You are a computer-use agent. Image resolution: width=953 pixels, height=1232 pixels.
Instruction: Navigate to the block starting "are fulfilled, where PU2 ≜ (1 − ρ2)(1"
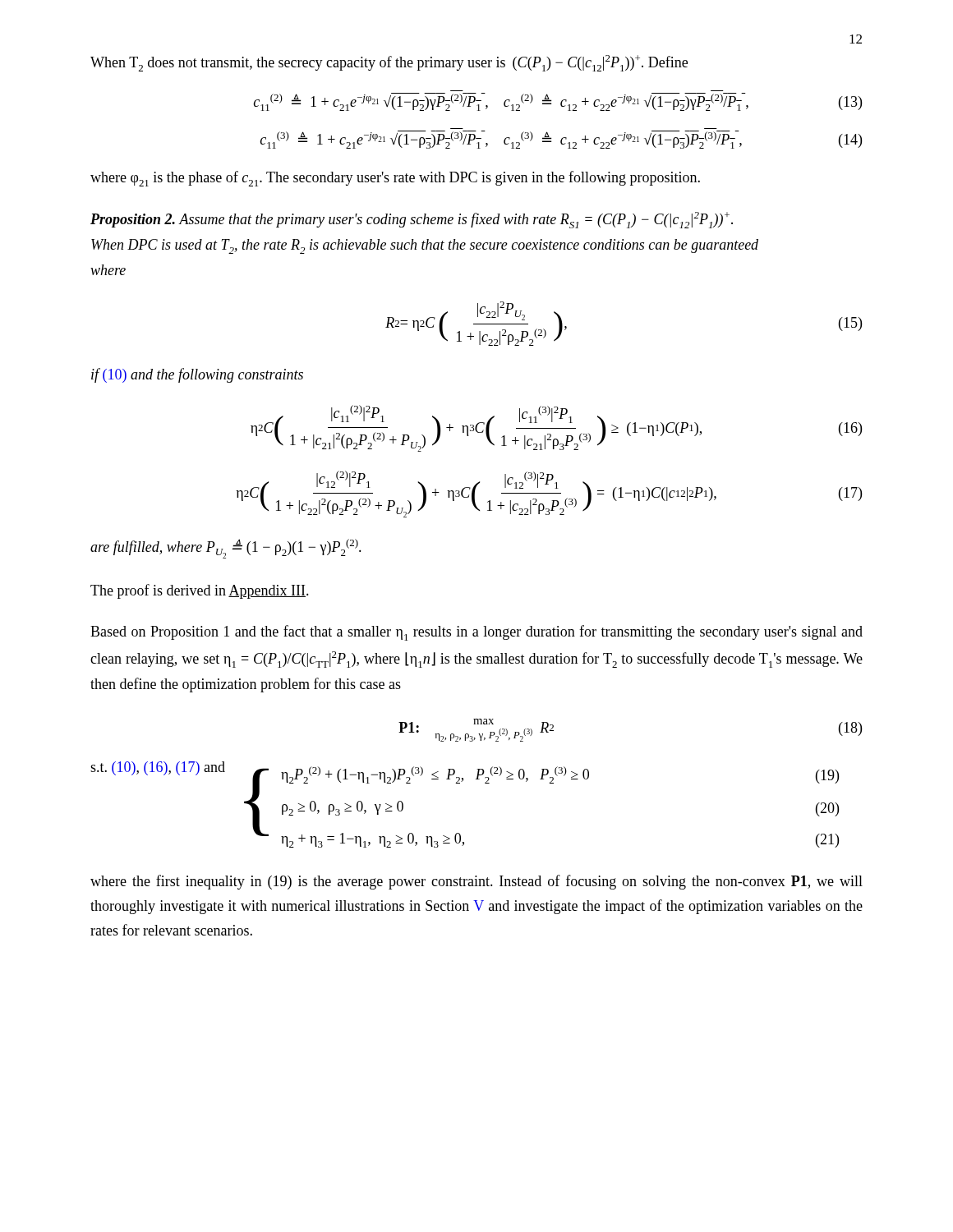pos(226,548)
